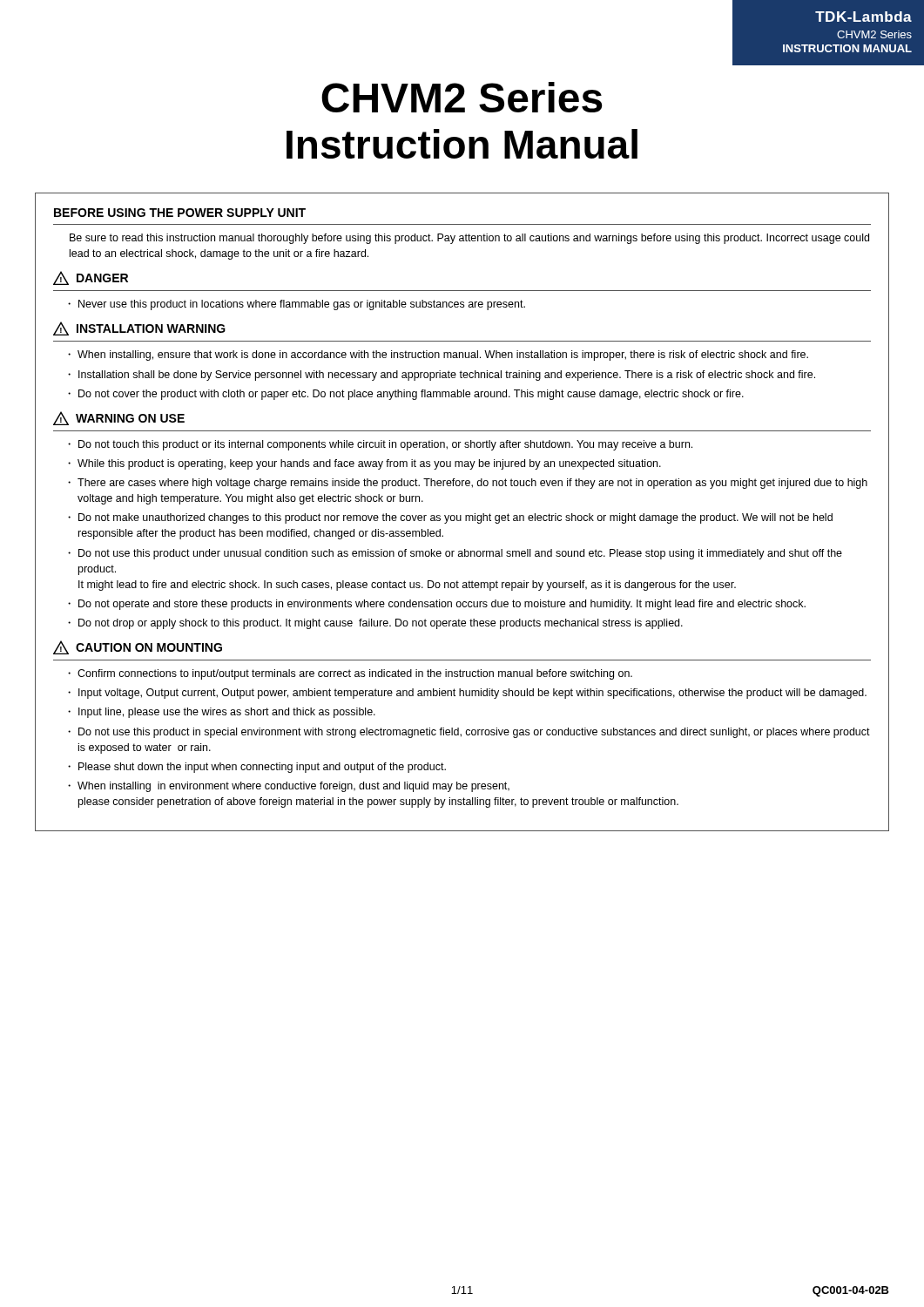Find the block on this page that starts "Never use this product in locations where"
Viewport: 924px width, 1307px height.
pos(302,304)
